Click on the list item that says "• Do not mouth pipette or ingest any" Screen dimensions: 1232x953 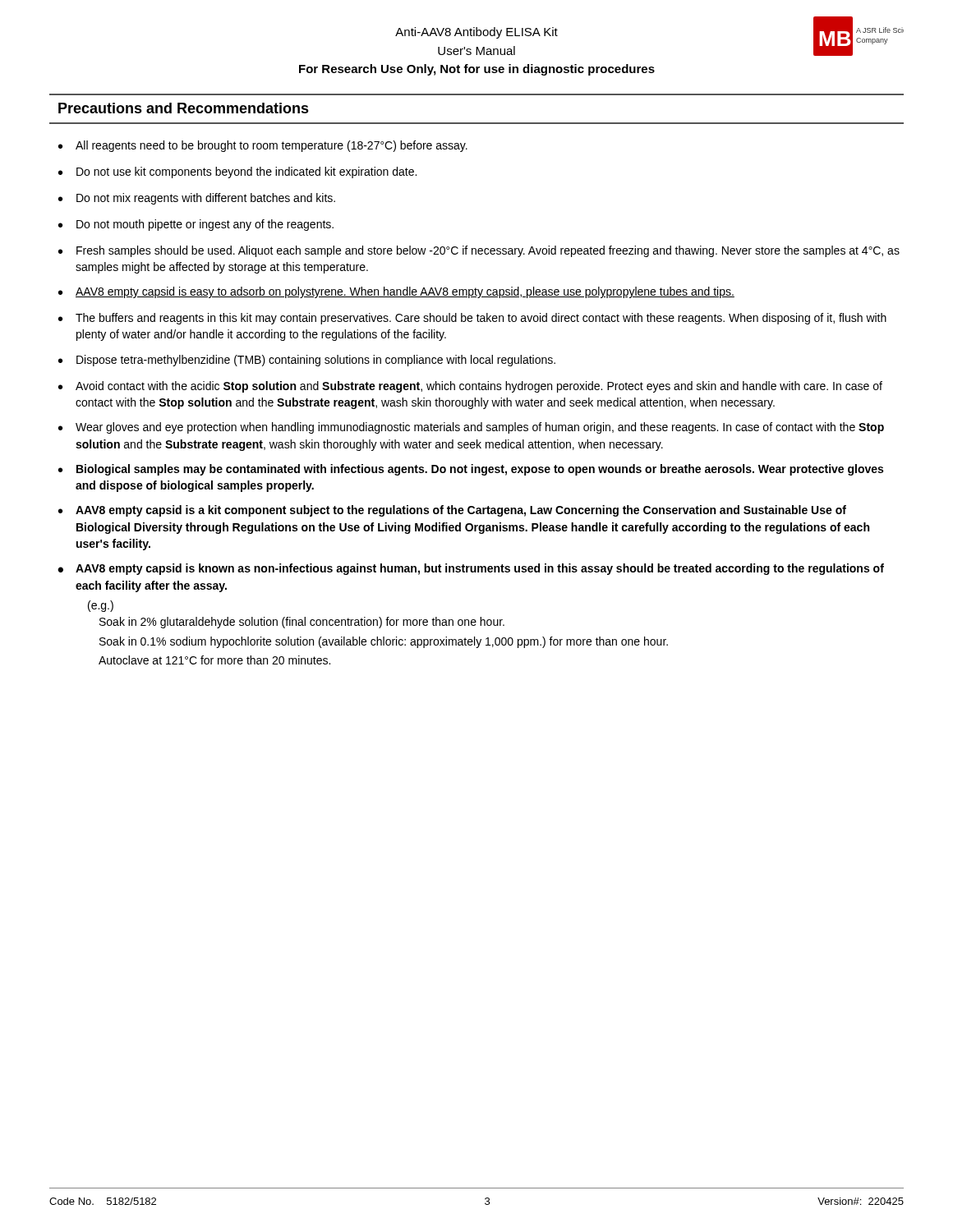196,225
